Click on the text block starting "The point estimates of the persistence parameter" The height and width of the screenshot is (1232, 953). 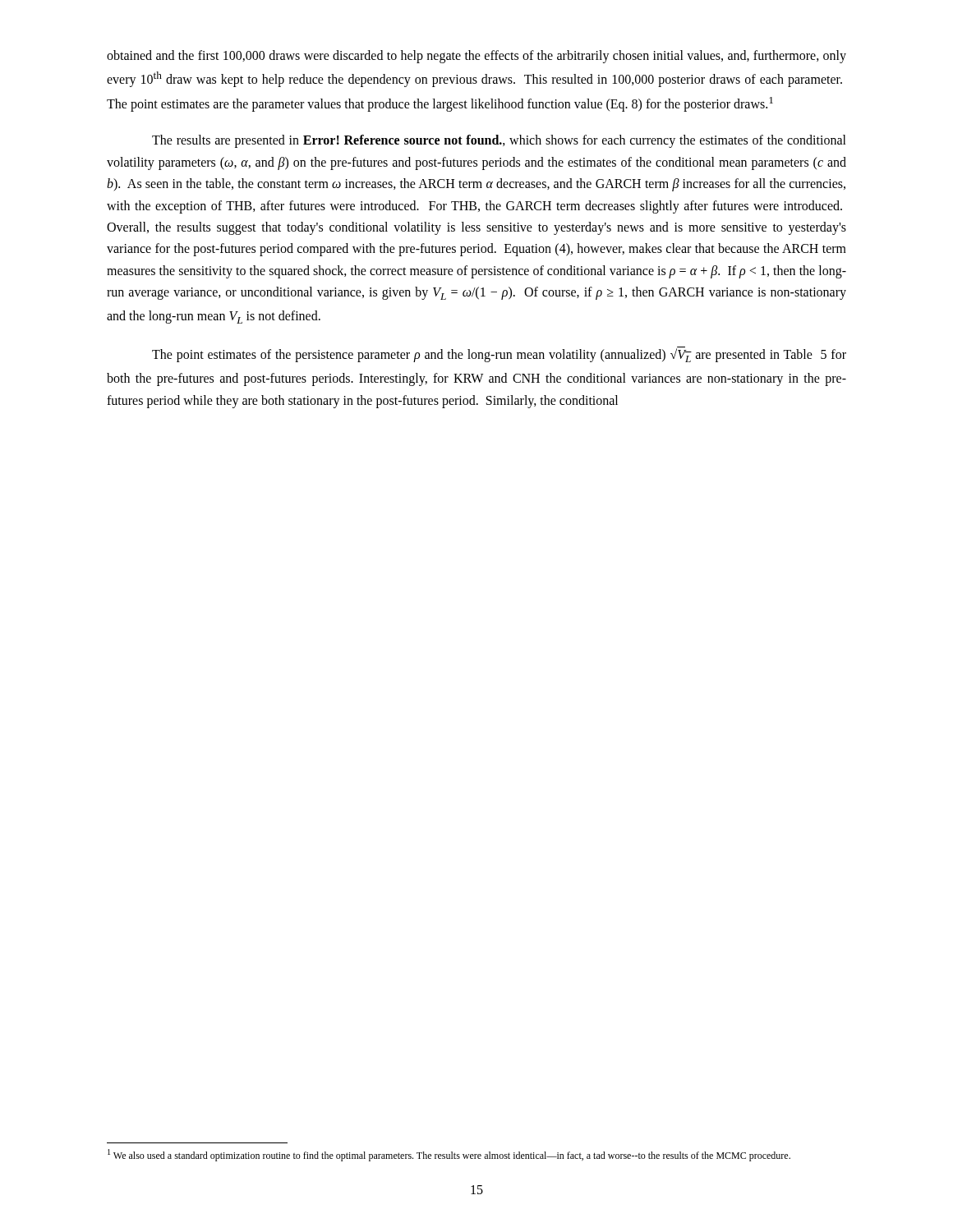click(x=476, y=378)
